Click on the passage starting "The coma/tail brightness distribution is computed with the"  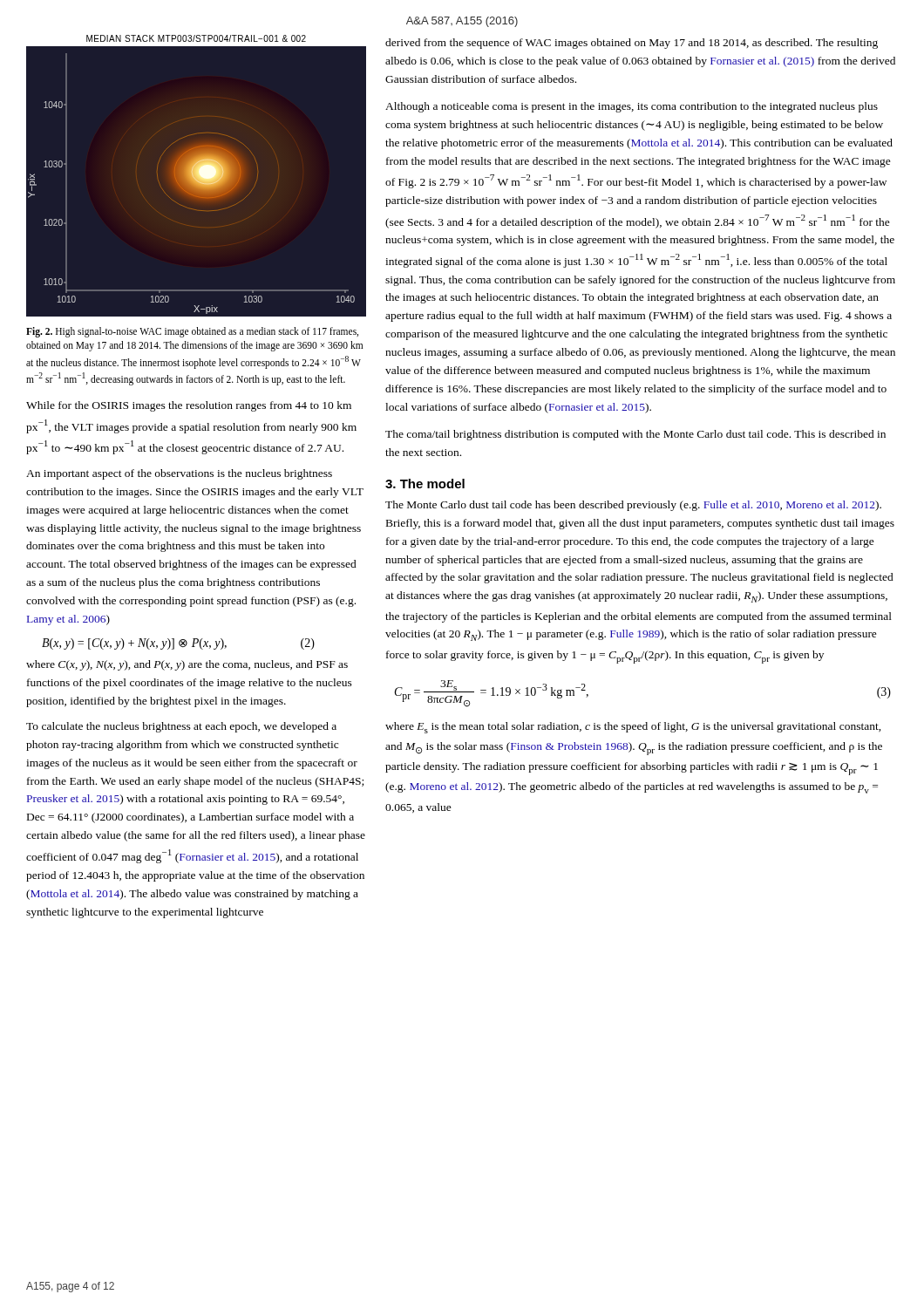tap(636, 443)
